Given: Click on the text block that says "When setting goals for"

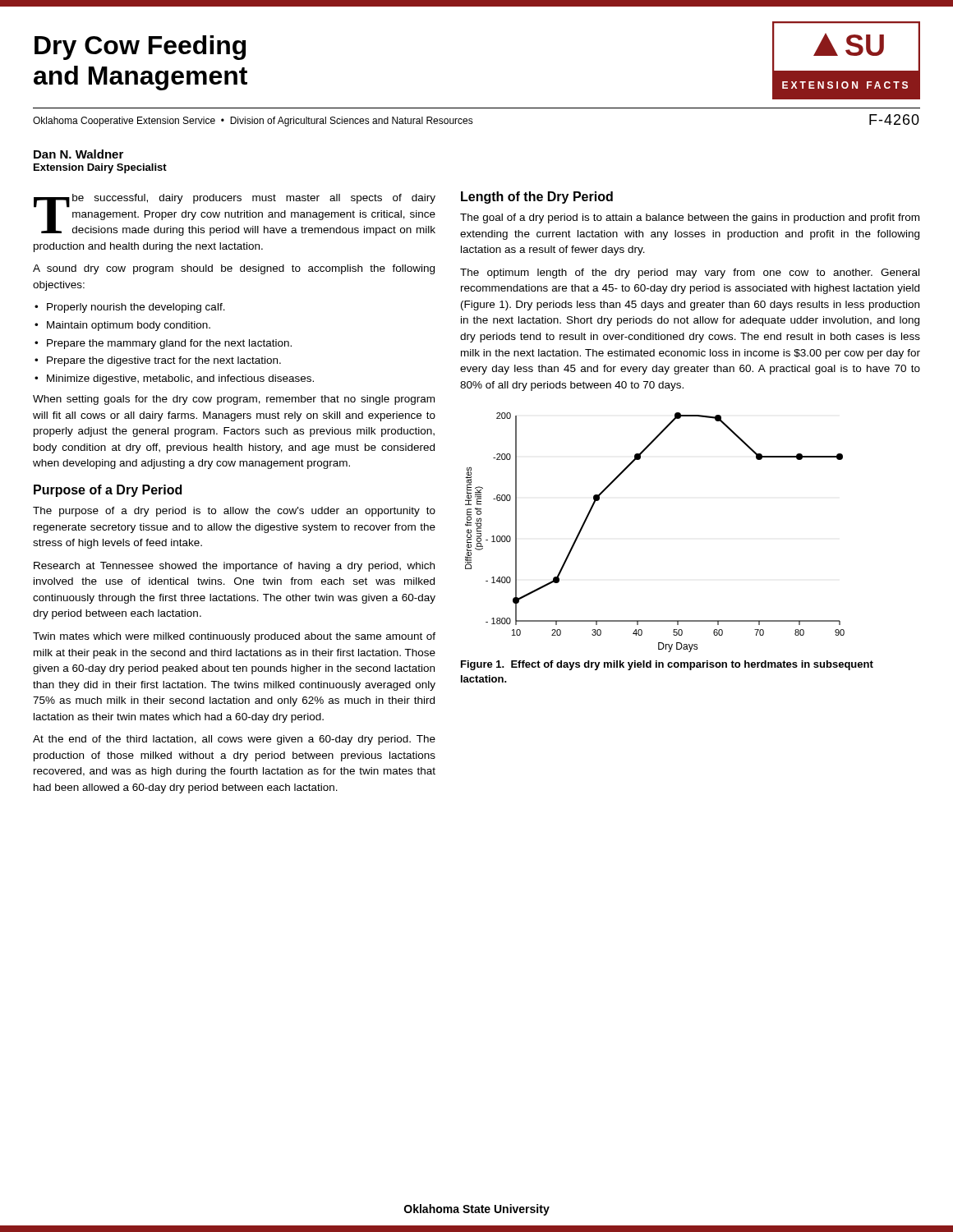Looking at the screenshot, I should 234,431.
